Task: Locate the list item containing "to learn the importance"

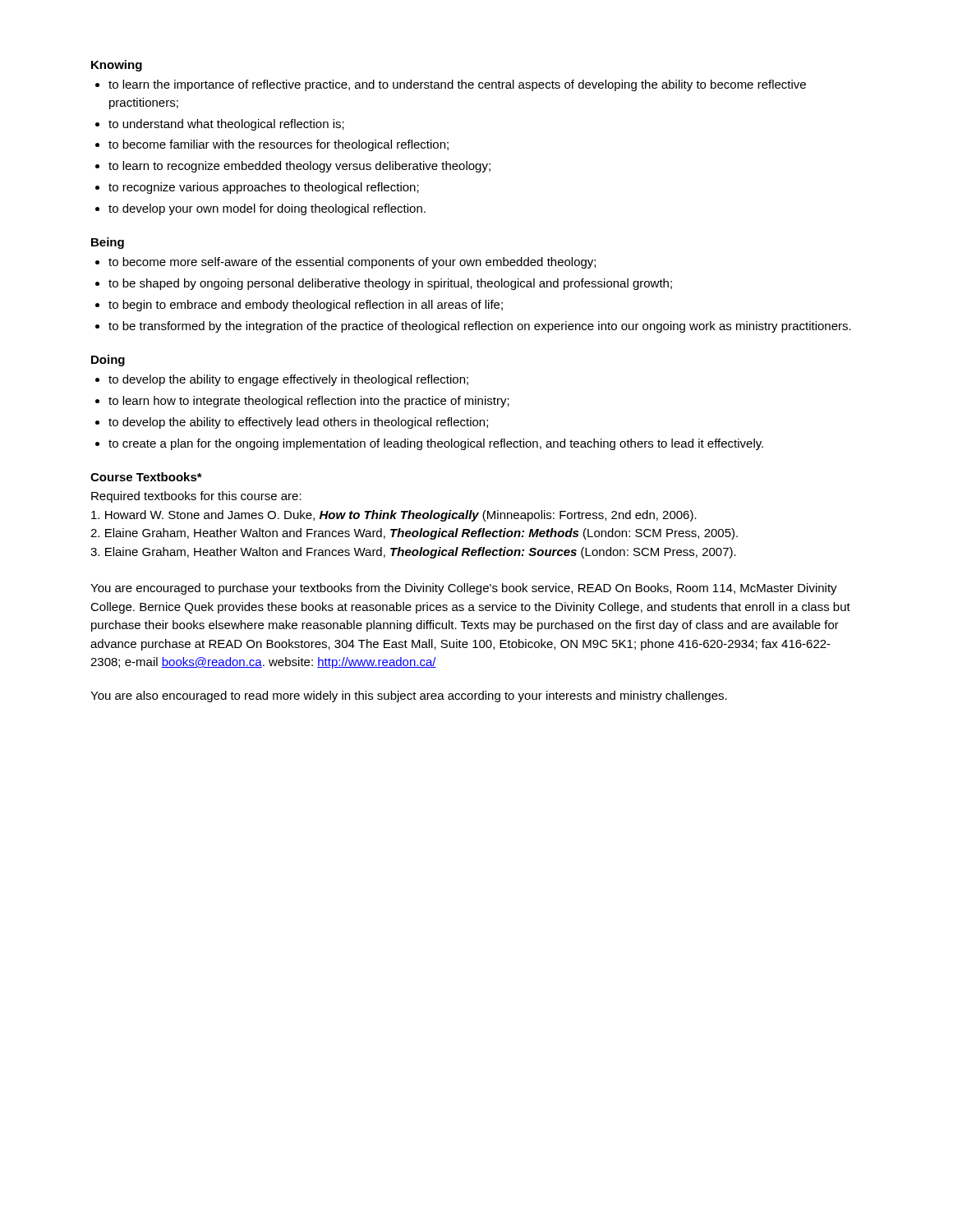Action: (x=457, y=93)
